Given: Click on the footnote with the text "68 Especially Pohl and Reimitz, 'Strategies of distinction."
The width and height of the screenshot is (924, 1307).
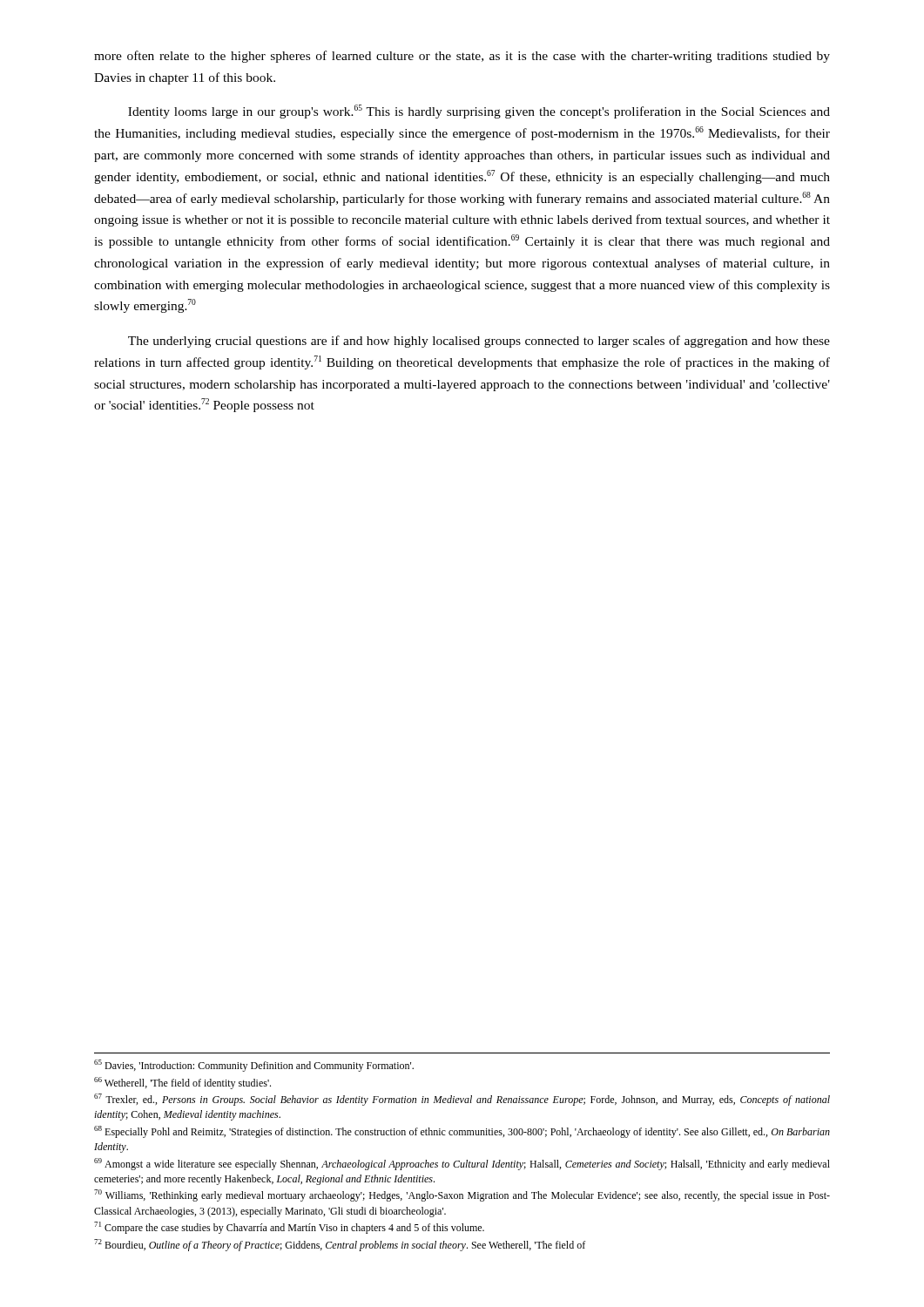Looking at the screenshot, I should 462,1139.
